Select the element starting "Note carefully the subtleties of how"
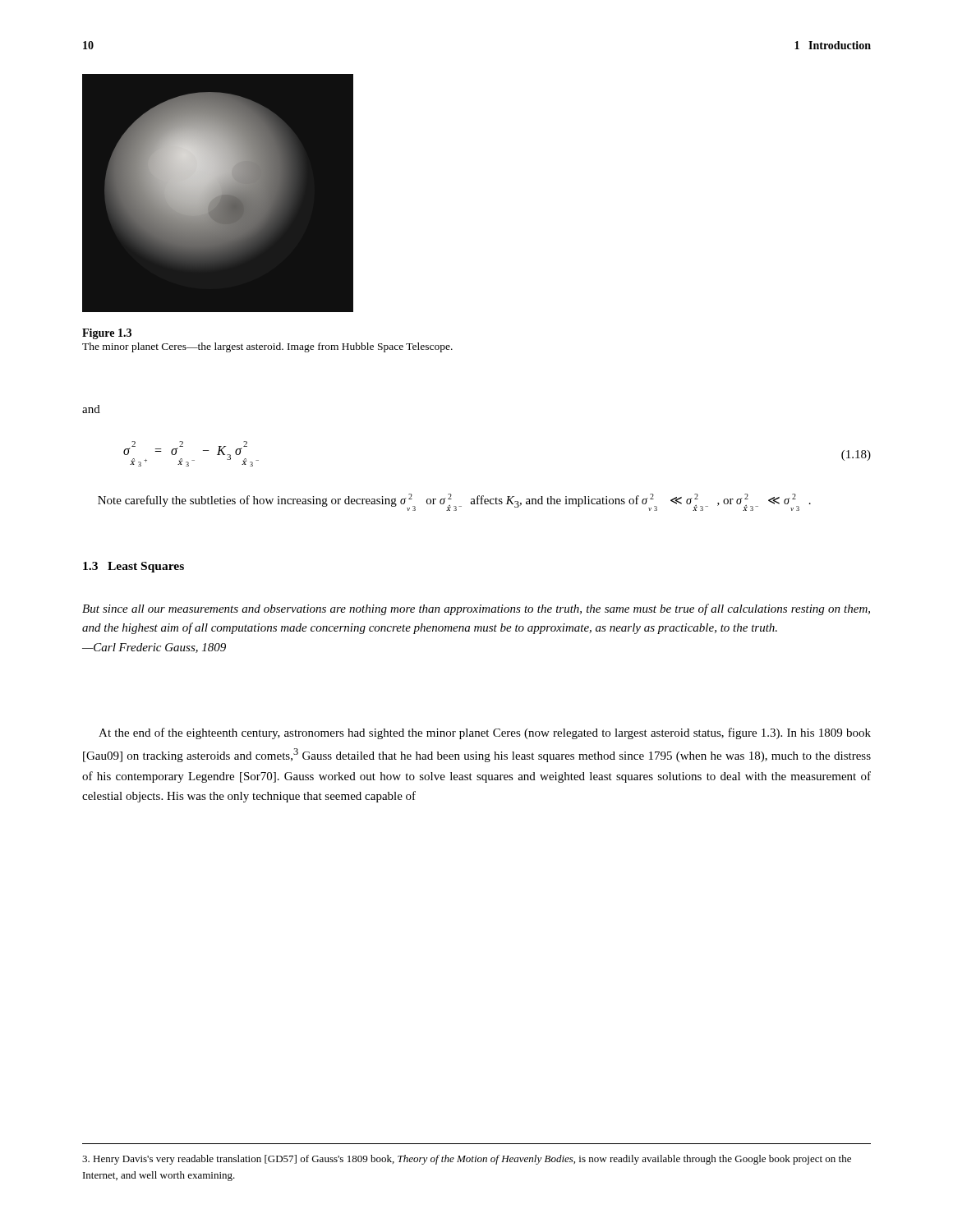Viewport: 953px width, 1232px height. (x=447, y=502)
